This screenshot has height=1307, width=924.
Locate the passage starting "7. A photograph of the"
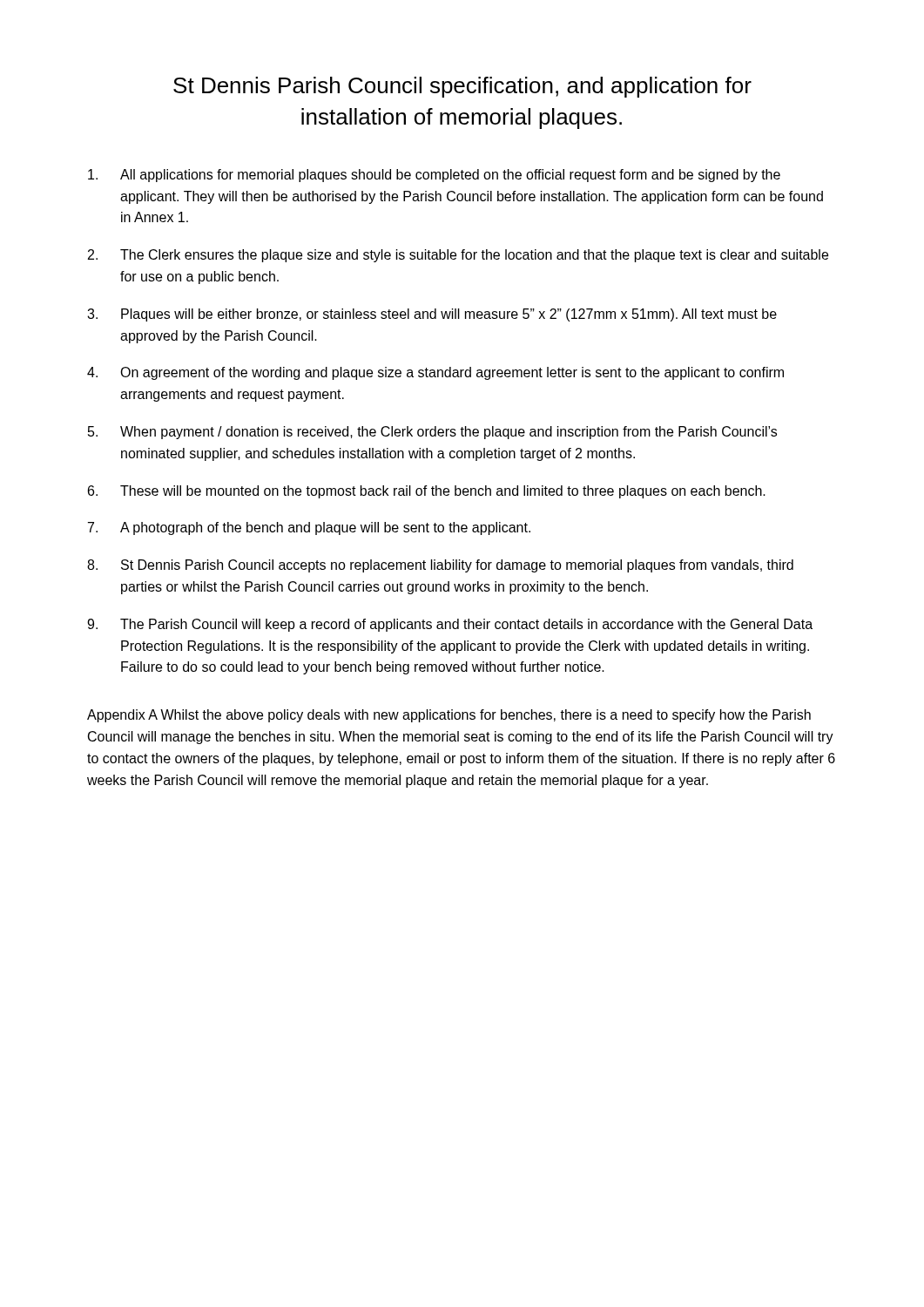(462, 529)
